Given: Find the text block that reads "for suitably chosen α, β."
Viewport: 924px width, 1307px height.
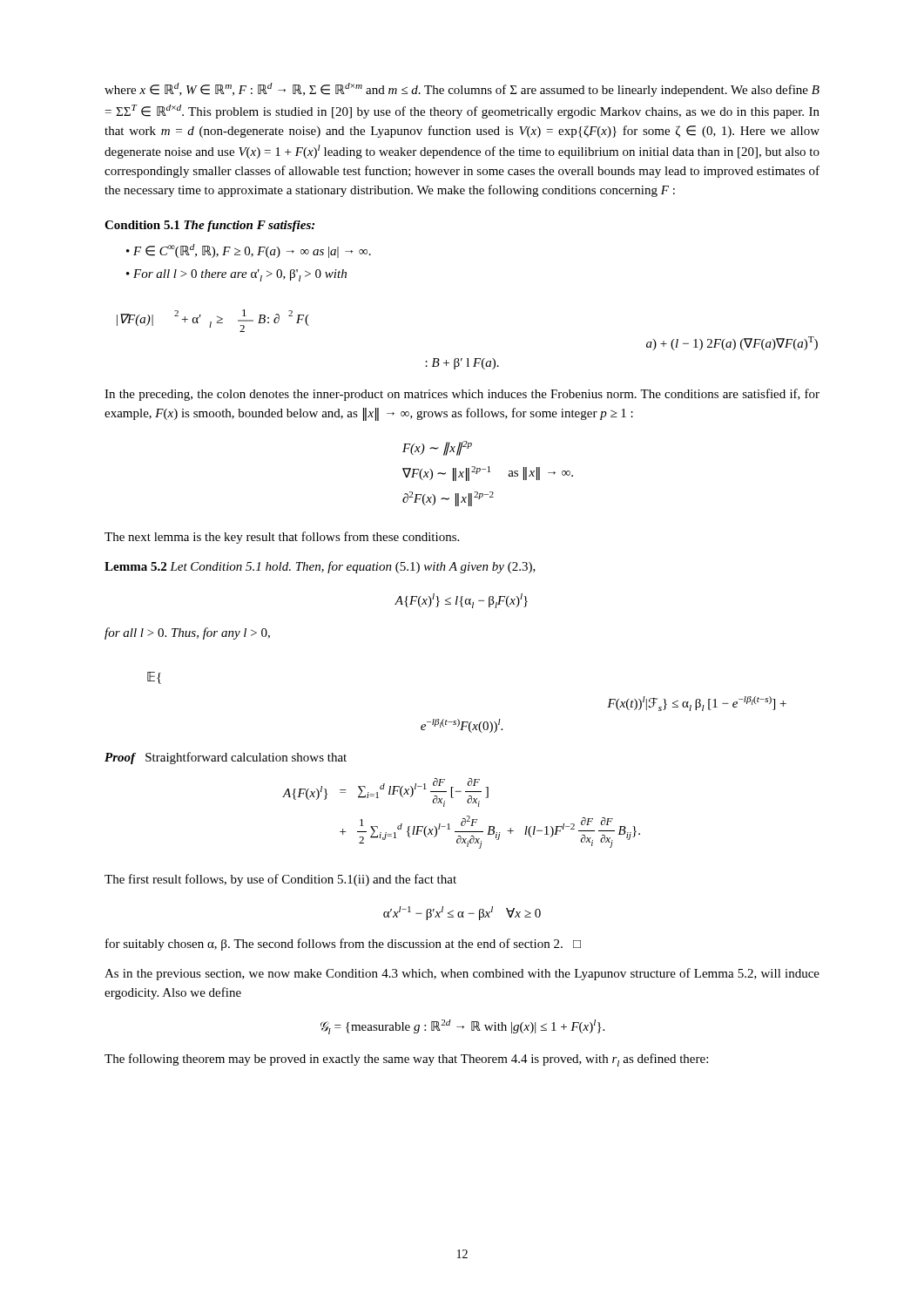Looking at the screenshot, I should coord(343,944).
